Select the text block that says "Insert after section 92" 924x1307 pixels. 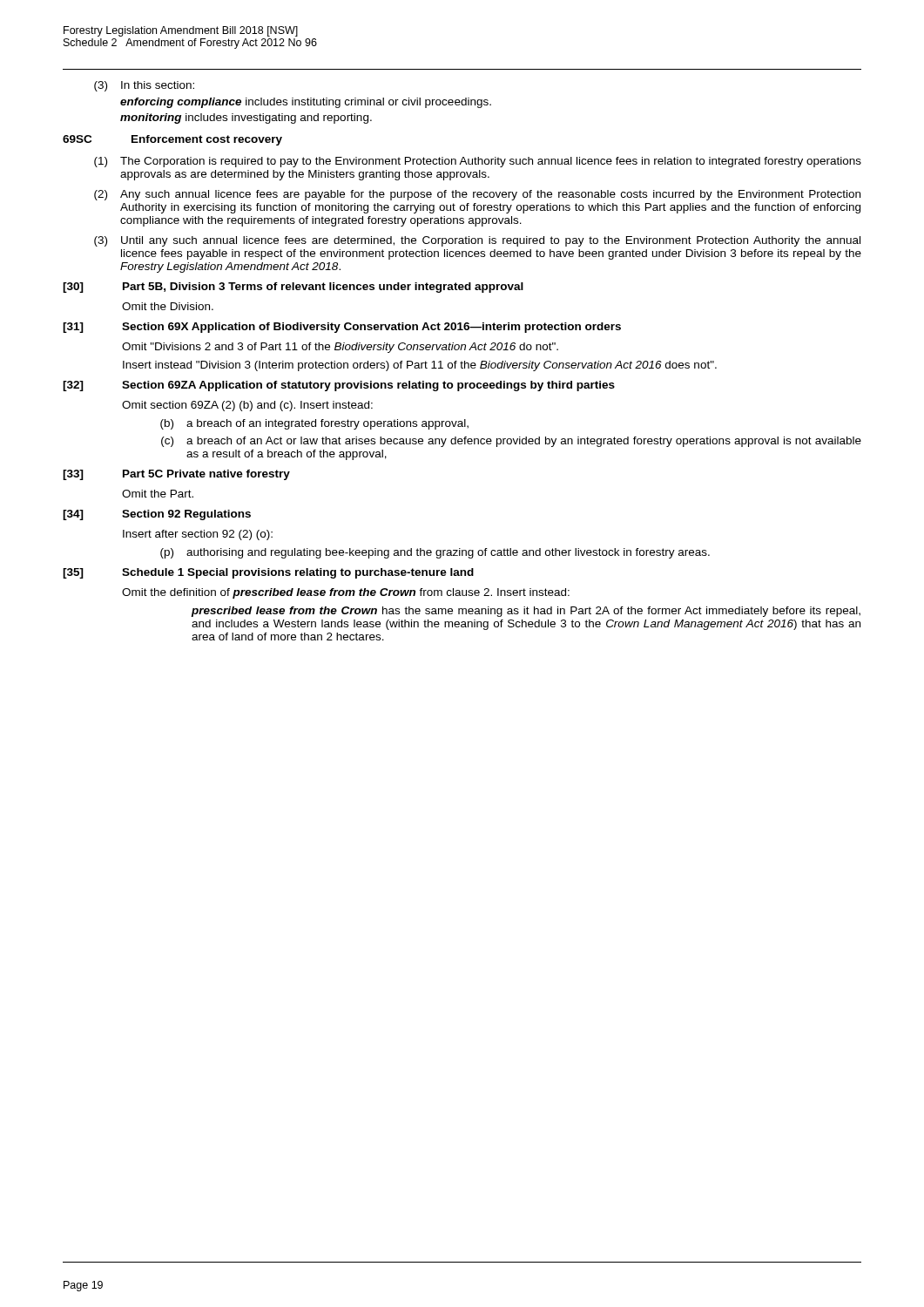point(198,534)
